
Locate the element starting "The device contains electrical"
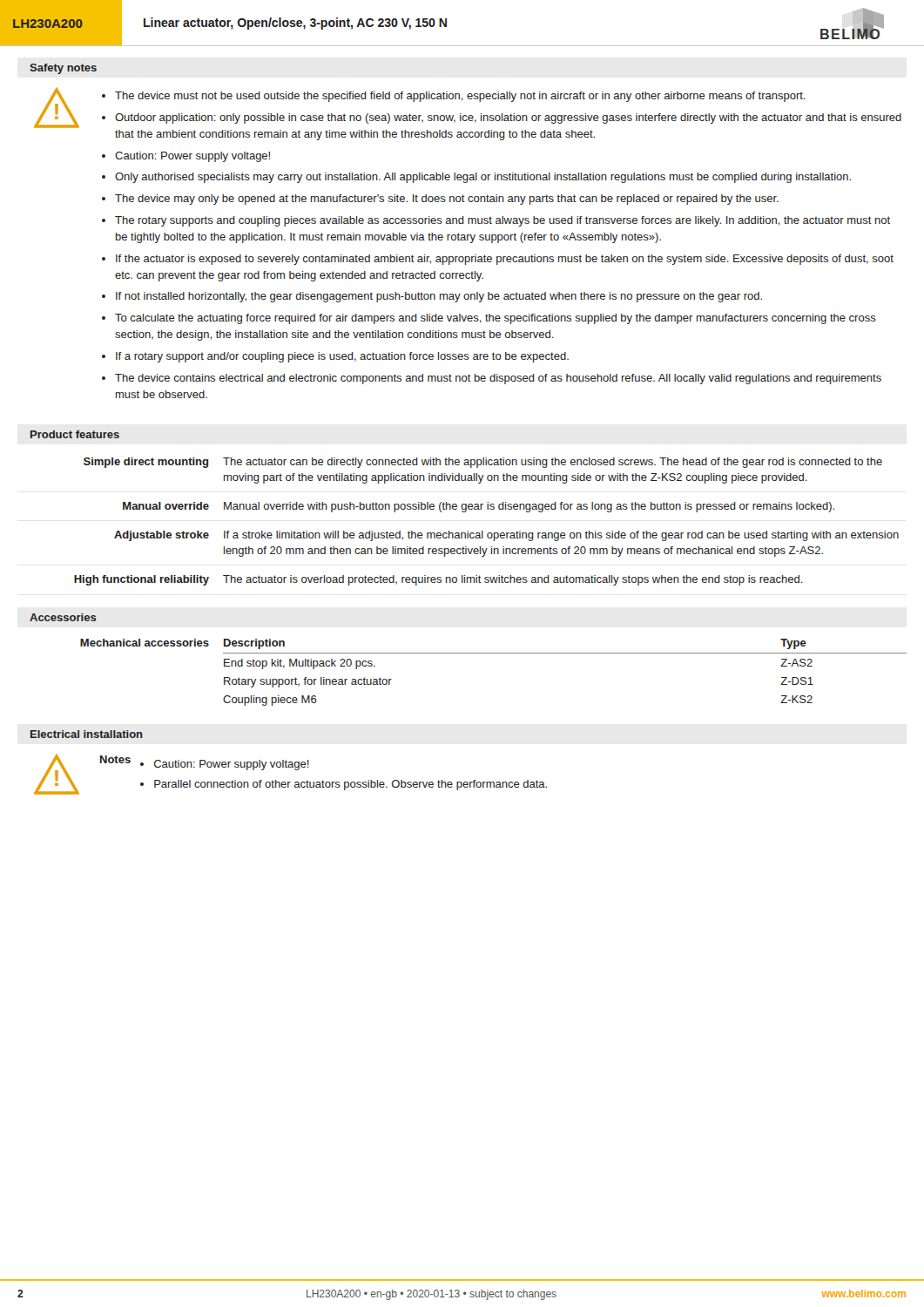tap(498, 386)
